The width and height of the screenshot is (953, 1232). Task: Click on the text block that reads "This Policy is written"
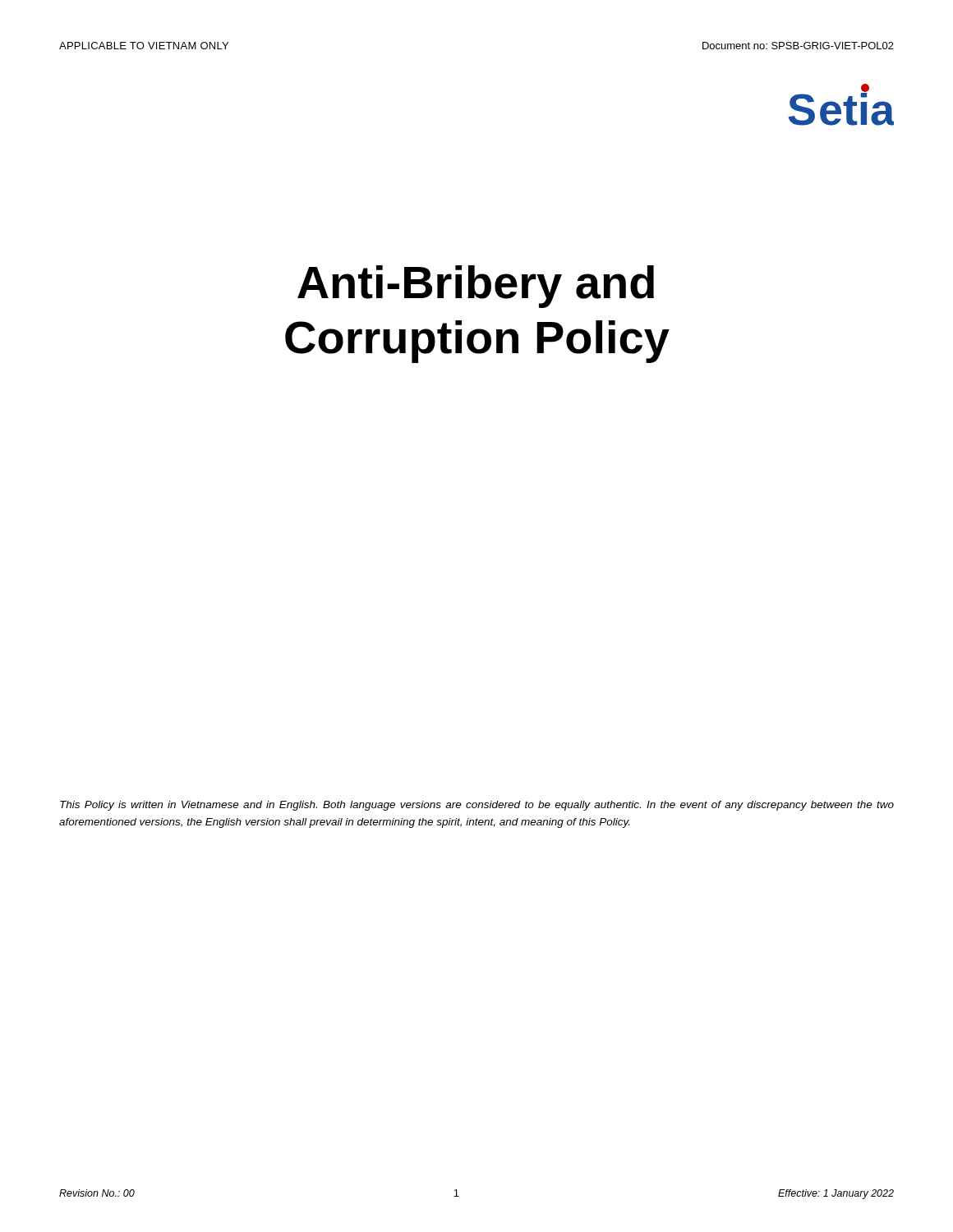click(x=476, y=814)
